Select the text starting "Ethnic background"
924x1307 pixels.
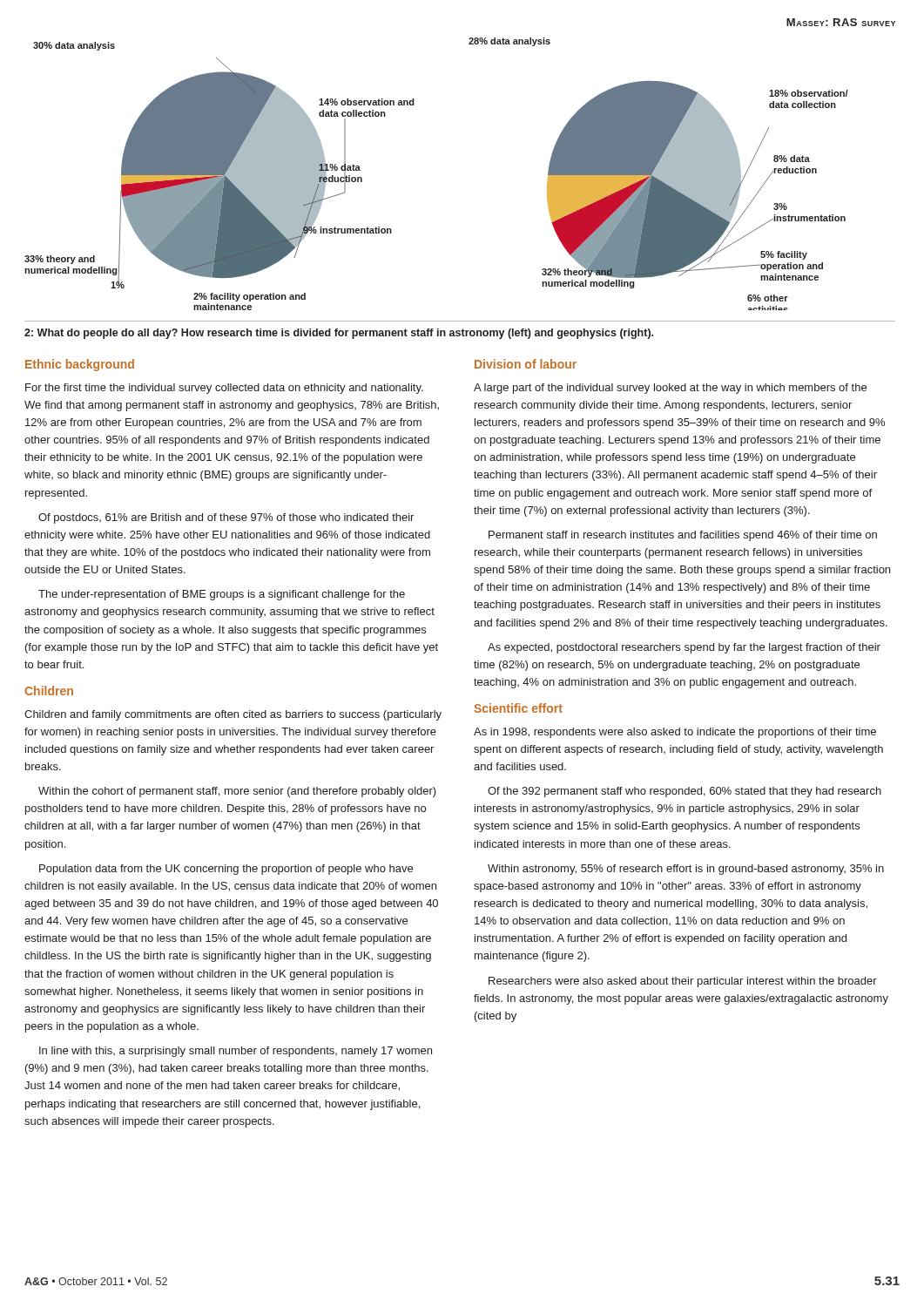(80, 364)
